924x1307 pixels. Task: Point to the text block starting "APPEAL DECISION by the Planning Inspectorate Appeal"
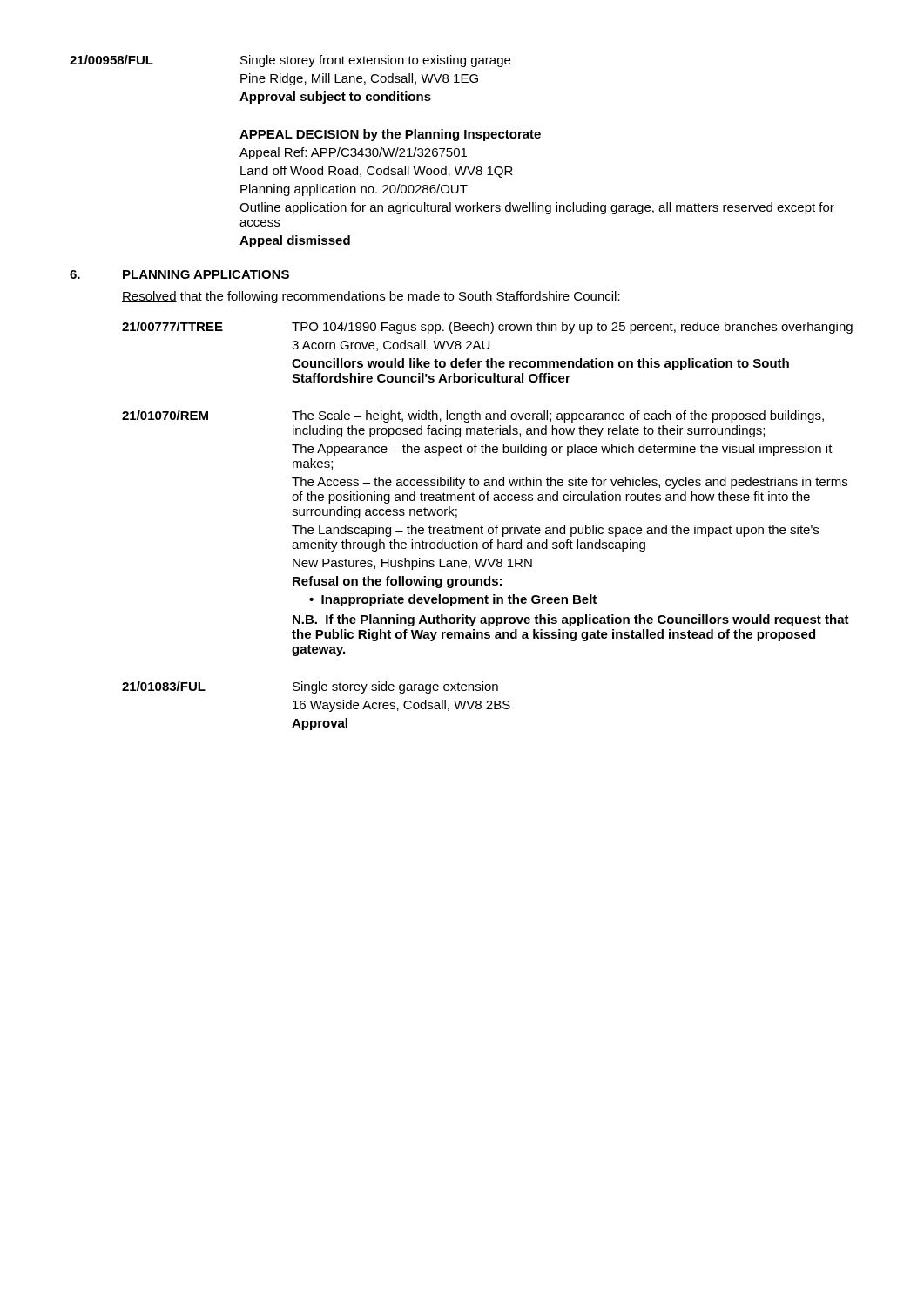tap(390, 135)
